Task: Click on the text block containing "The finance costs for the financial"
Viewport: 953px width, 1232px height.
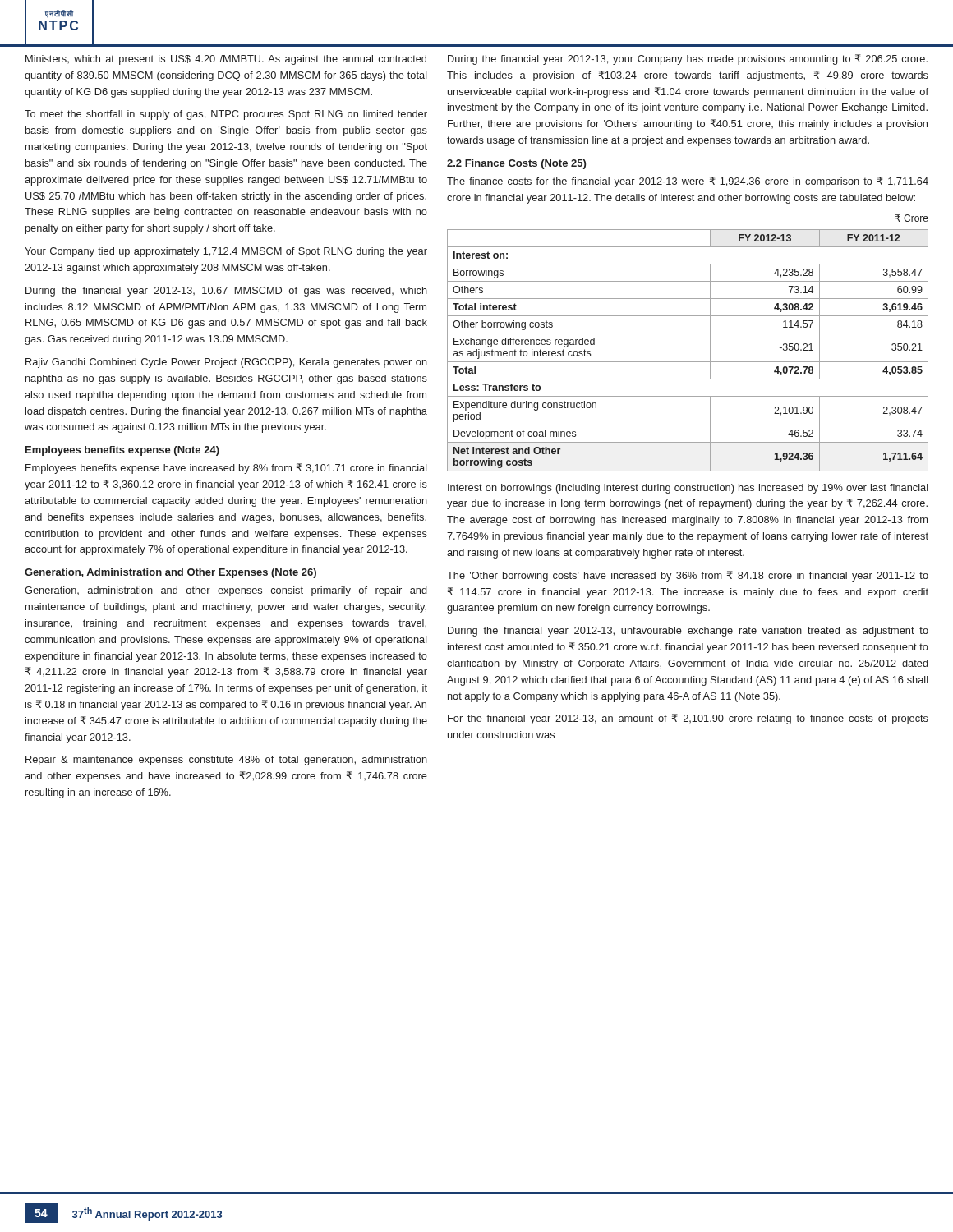Action: 688,190
